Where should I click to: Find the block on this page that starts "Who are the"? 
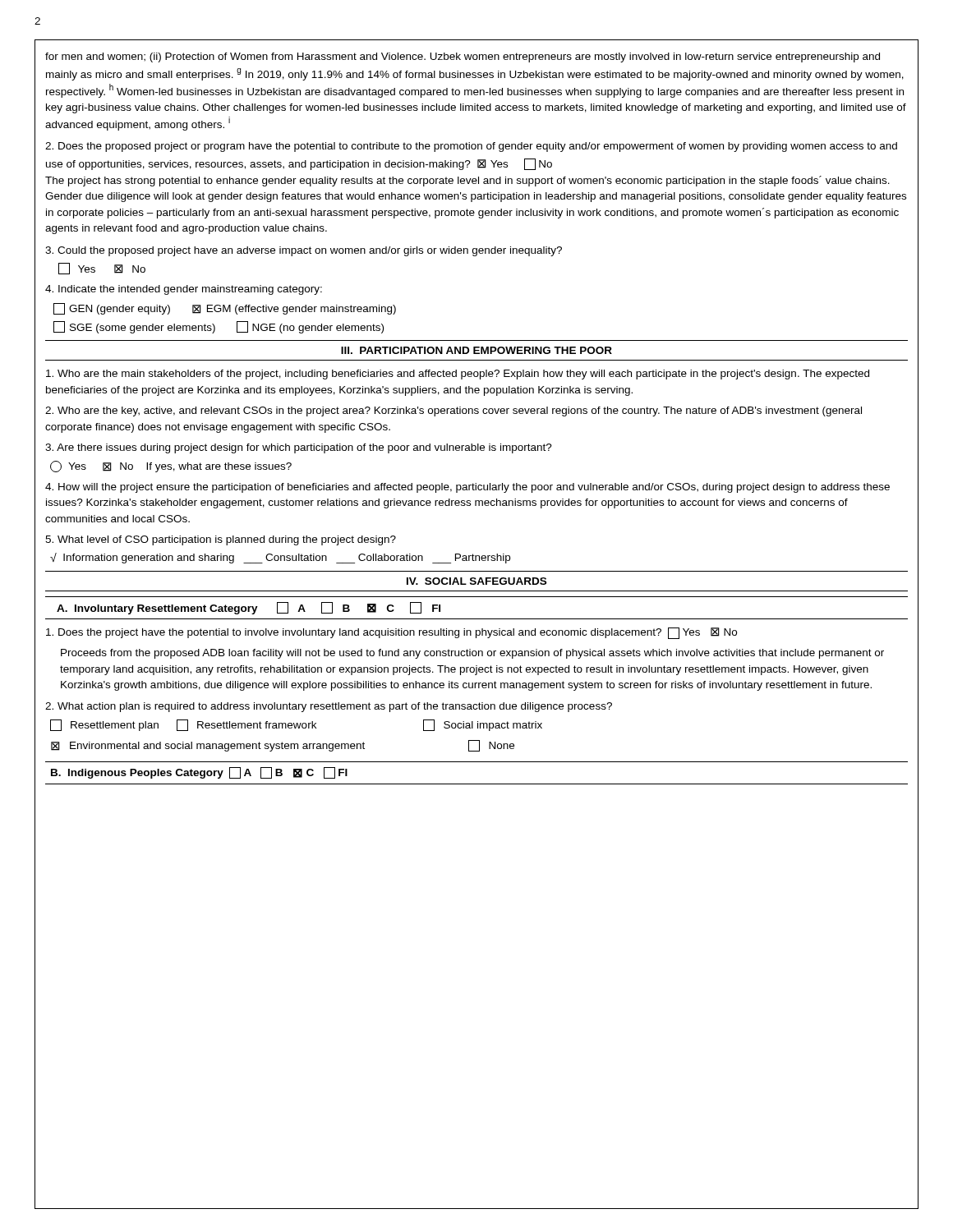point(458,381)
